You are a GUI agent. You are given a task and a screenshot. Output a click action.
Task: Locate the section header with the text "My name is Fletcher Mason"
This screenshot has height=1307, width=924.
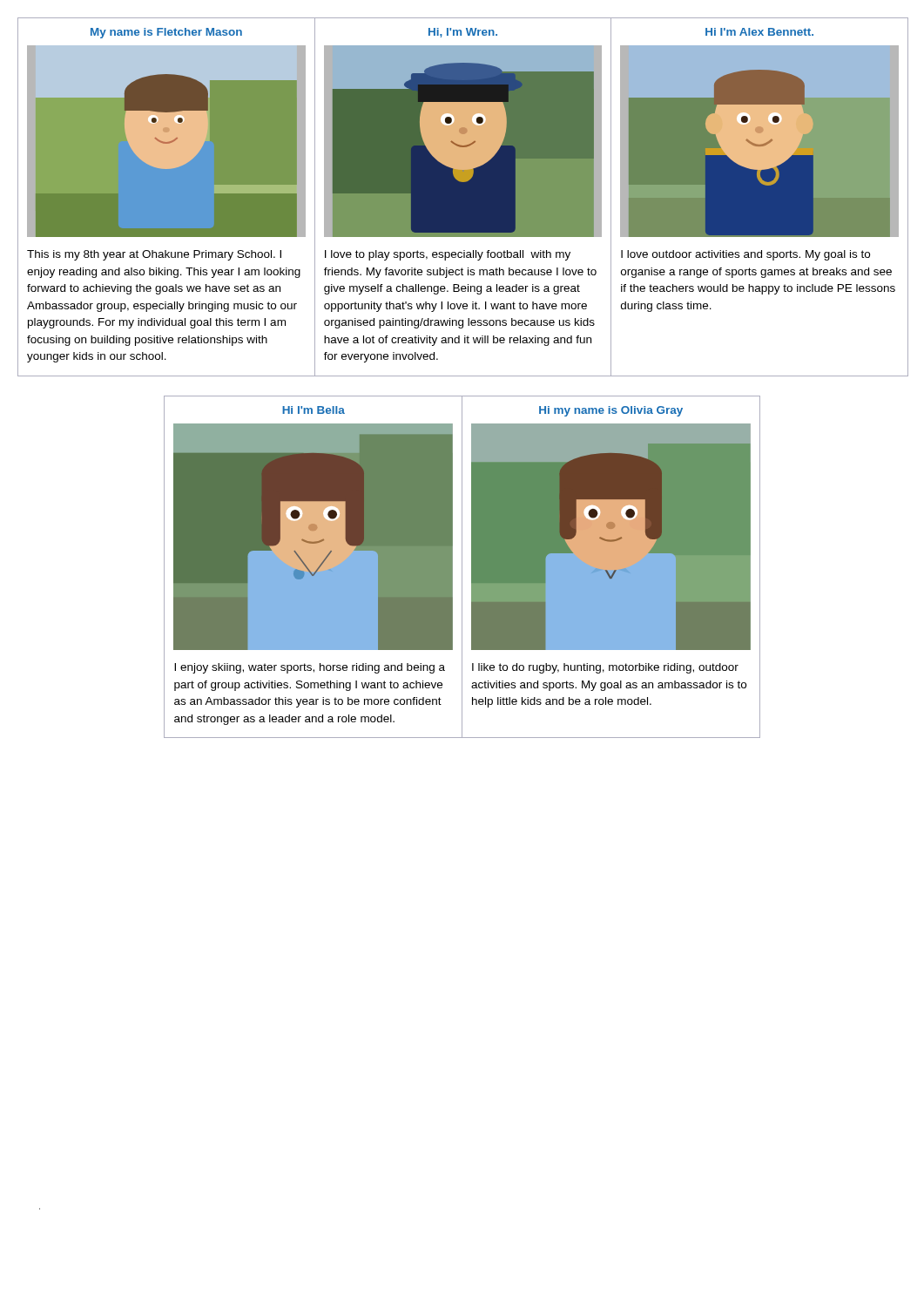[x=166, y=32]
